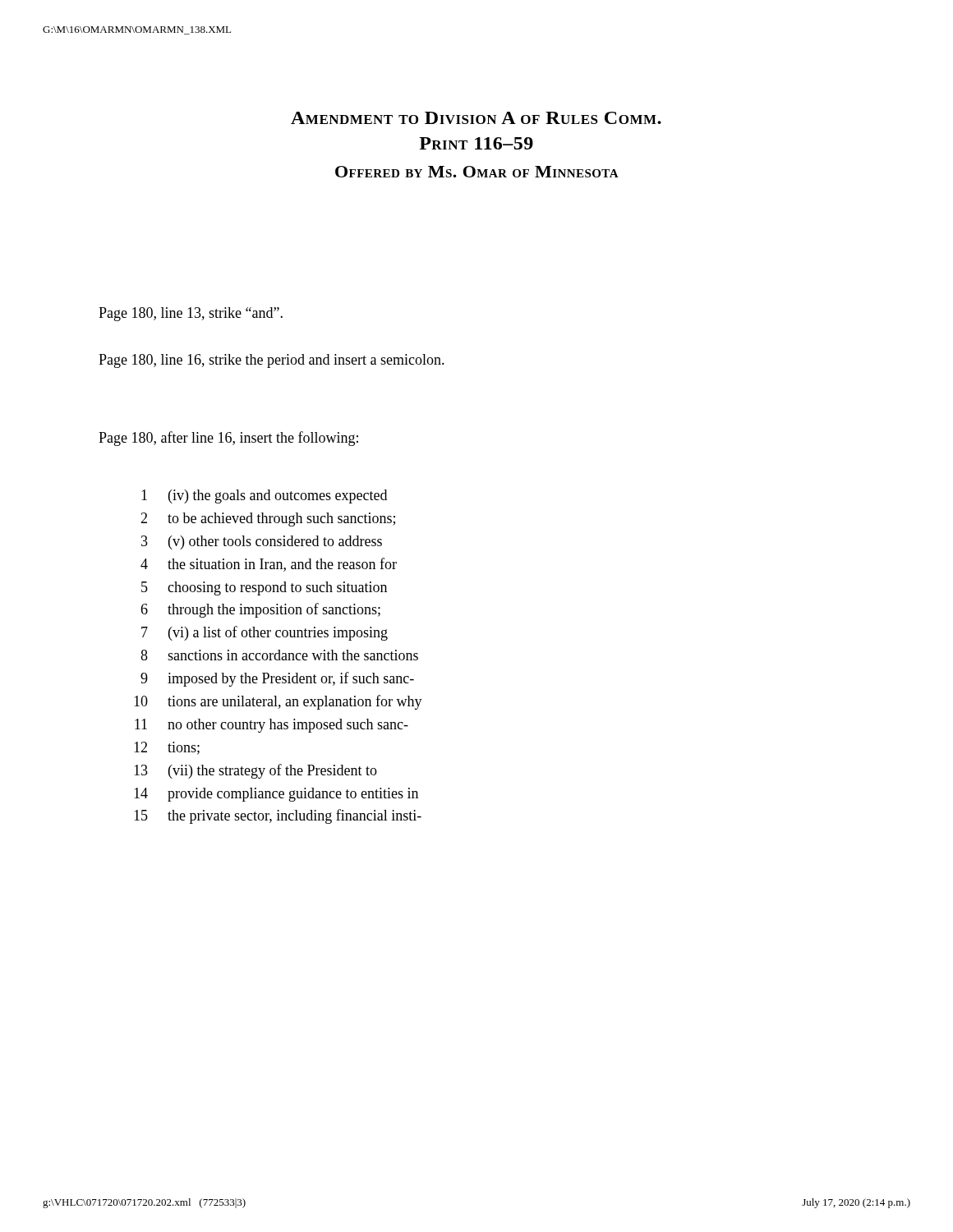Point to the element starting "7 (vi) a list"
Screen dimensions: 1232x953
[x=265, y=633]
